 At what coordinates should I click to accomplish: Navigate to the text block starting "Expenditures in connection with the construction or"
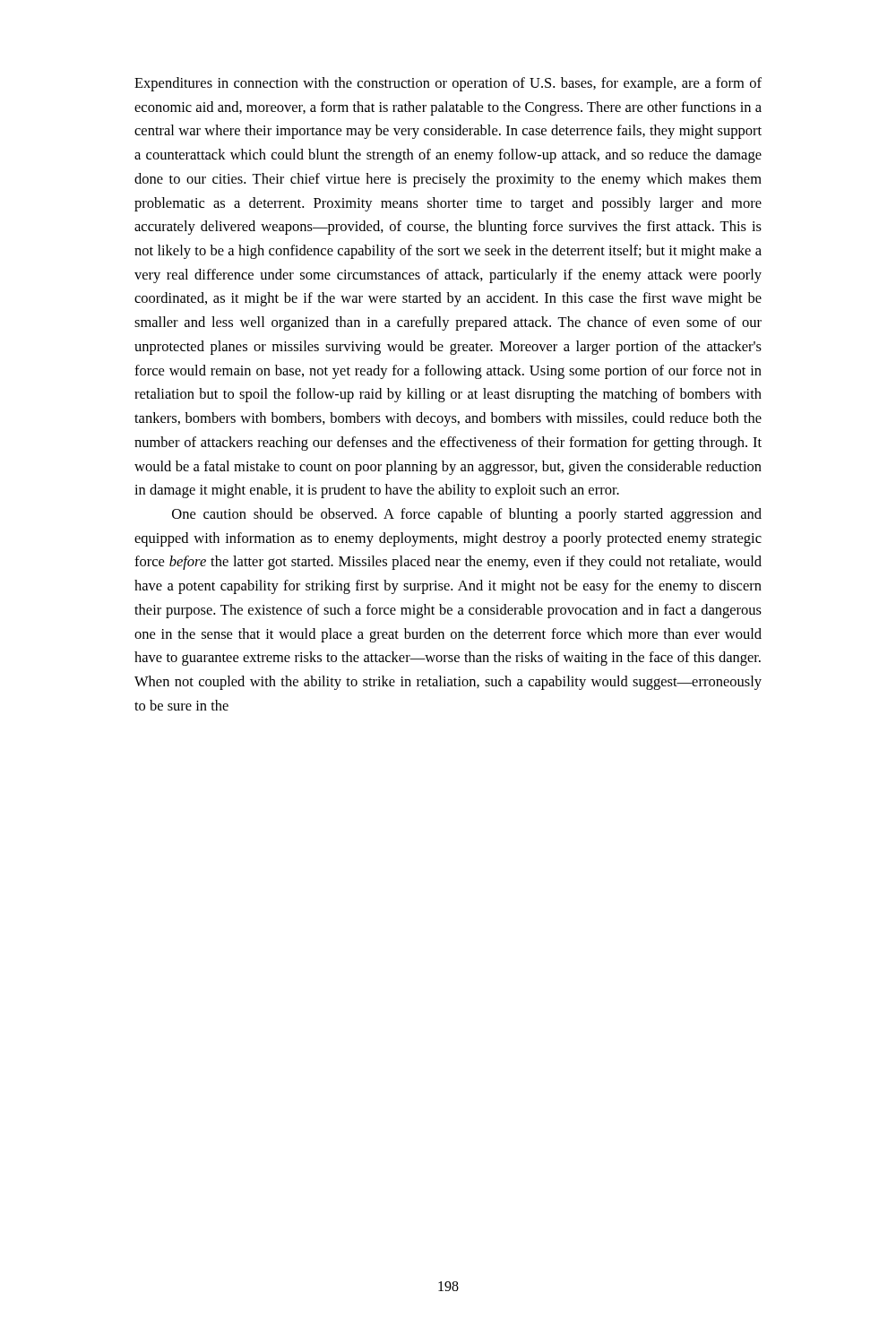448,395
